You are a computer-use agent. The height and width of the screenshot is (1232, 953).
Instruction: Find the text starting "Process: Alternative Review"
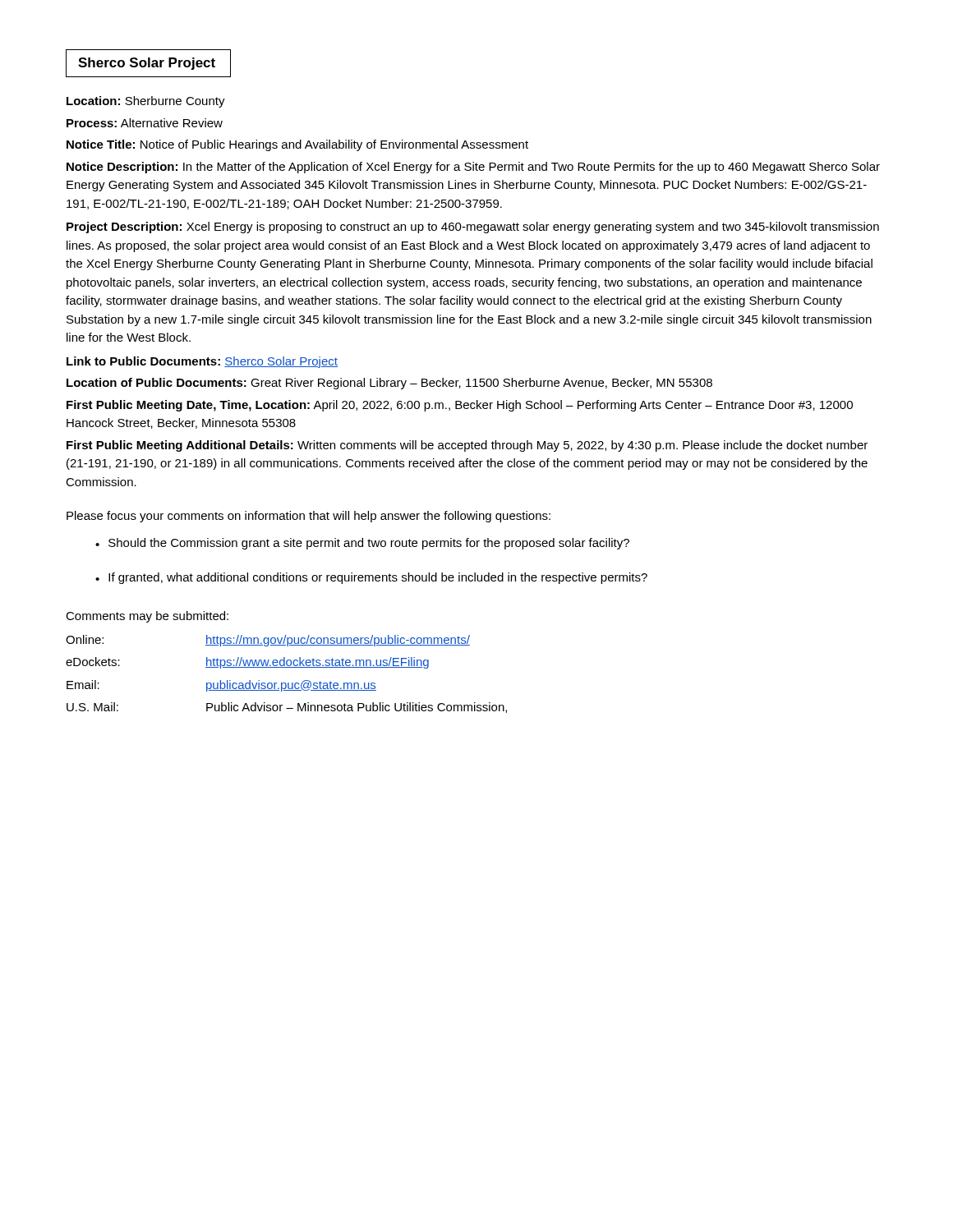[x=144, y=122]
